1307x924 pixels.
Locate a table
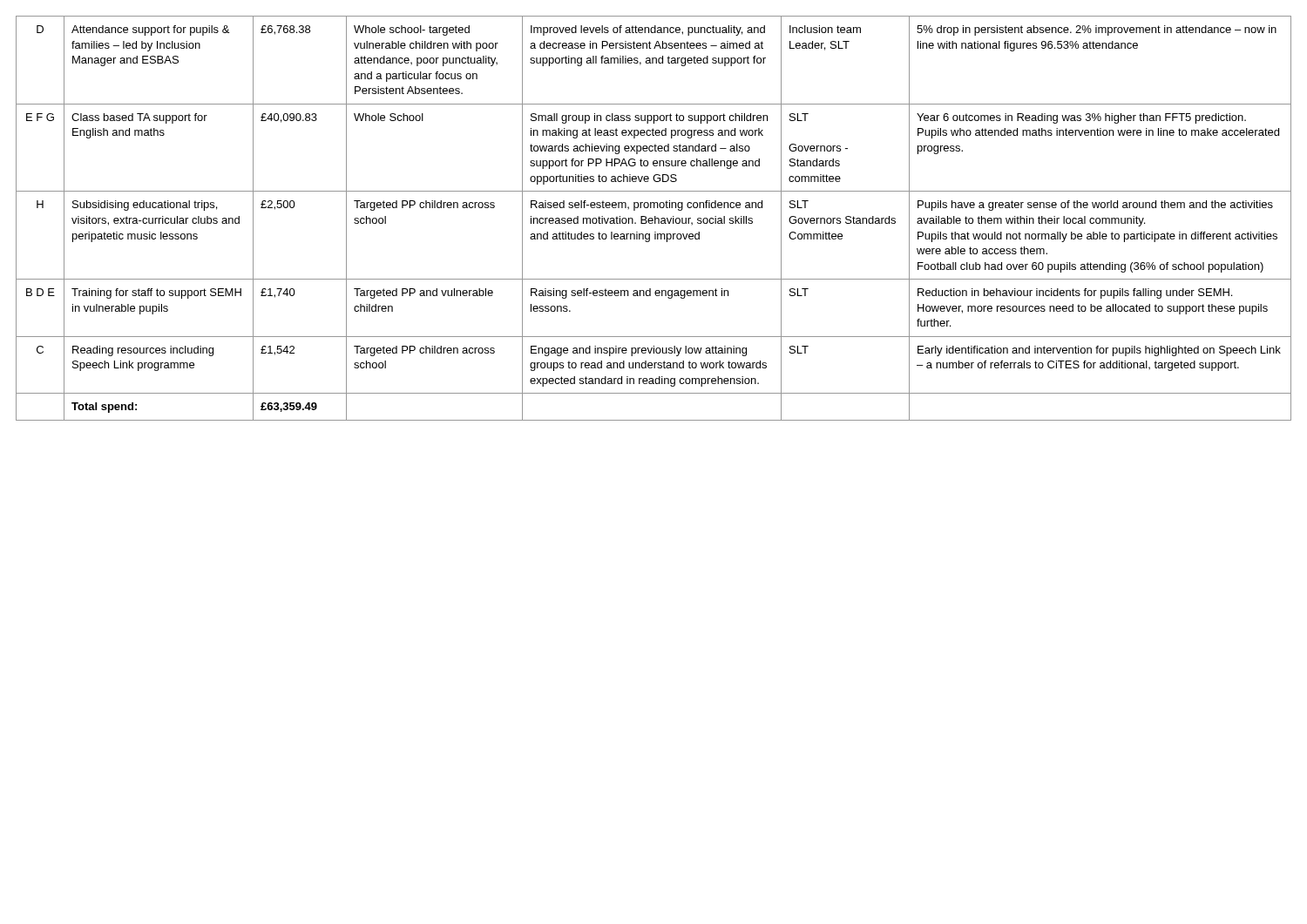pyautogui.click(x=654, y=218)
